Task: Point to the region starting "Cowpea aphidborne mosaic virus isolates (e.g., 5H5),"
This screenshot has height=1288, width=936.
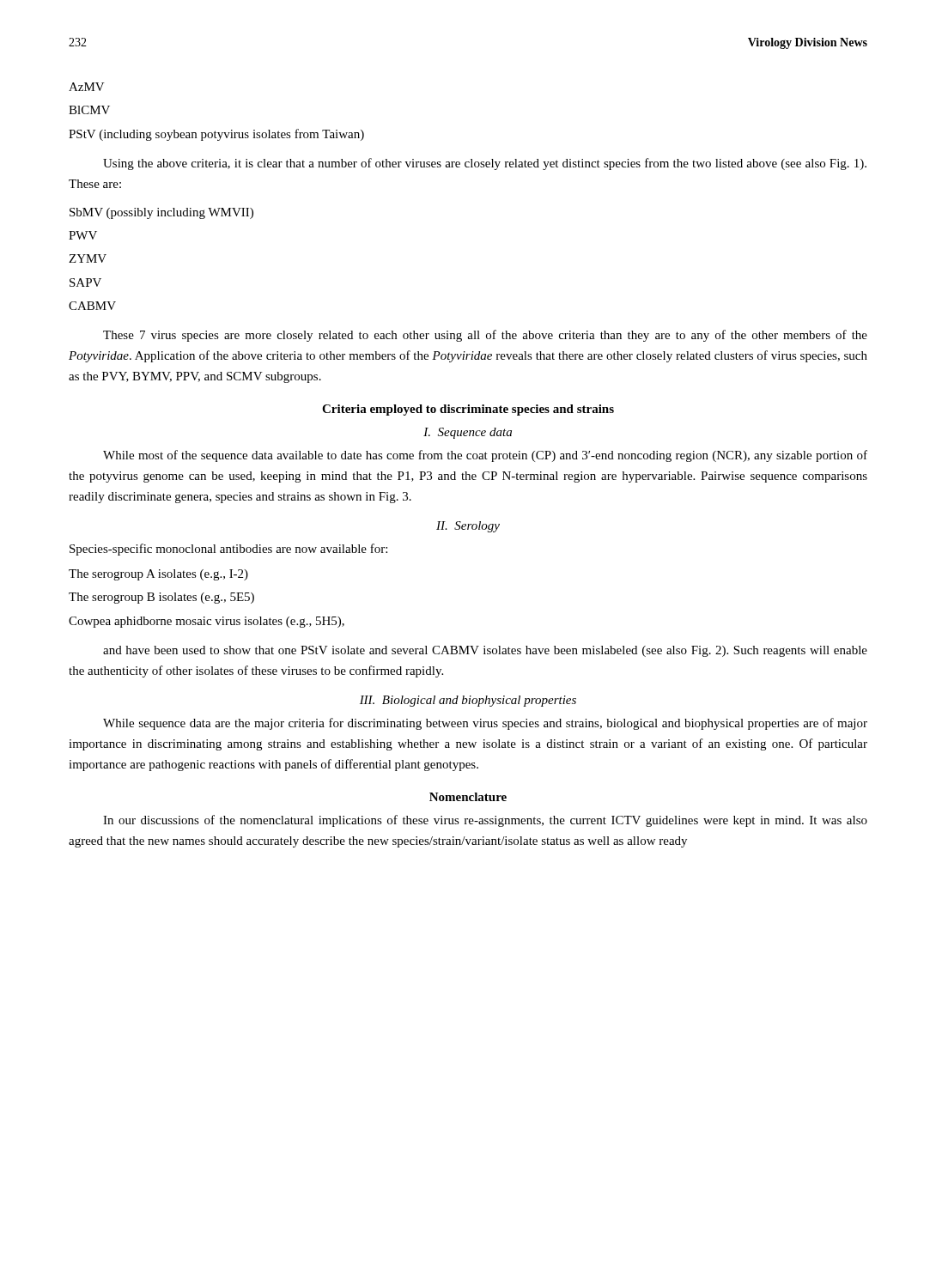Action: point(207,620)
